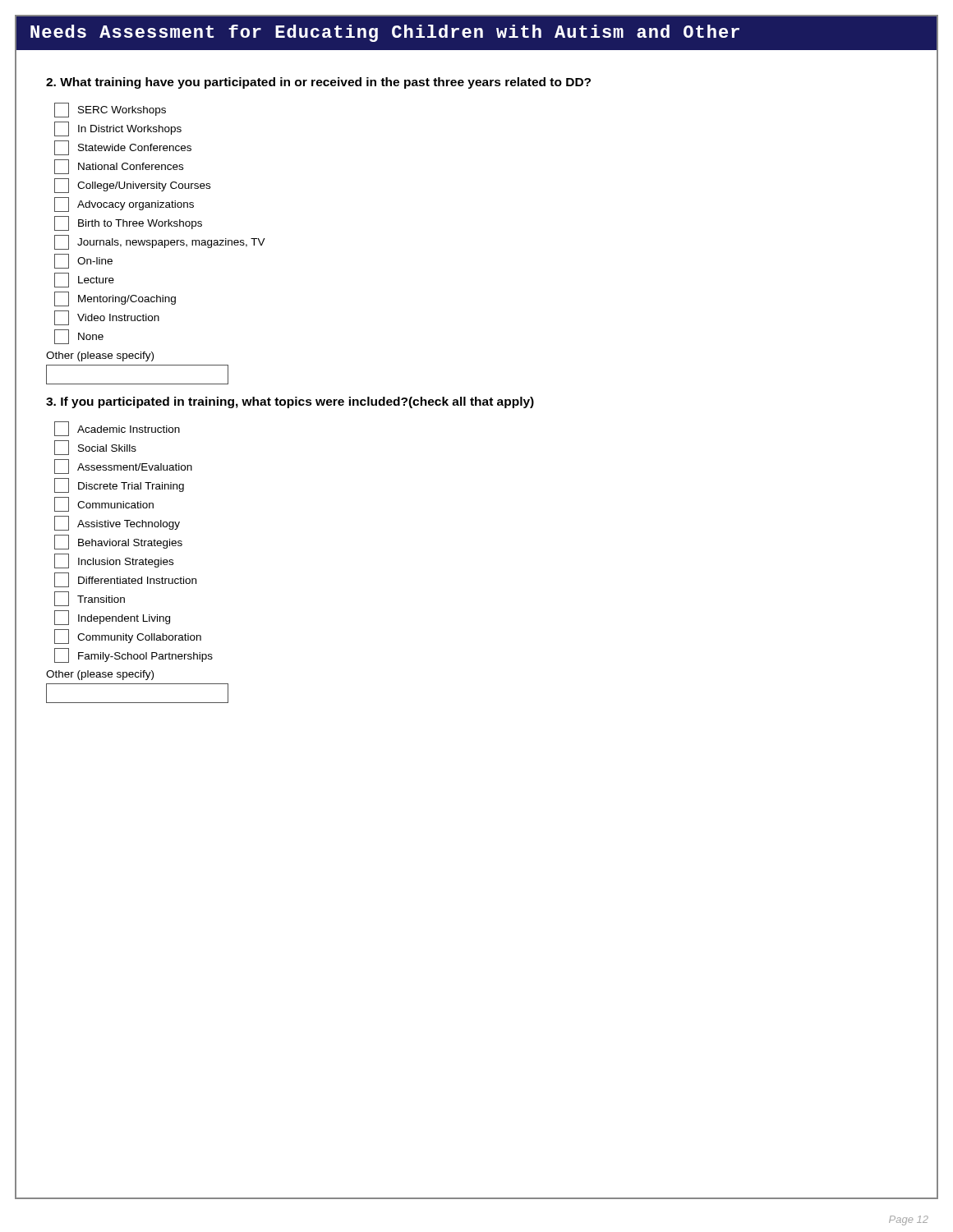
Task: Locate the section header that opens with "3. If you participated in training, what"
Action: coord(290,401)
